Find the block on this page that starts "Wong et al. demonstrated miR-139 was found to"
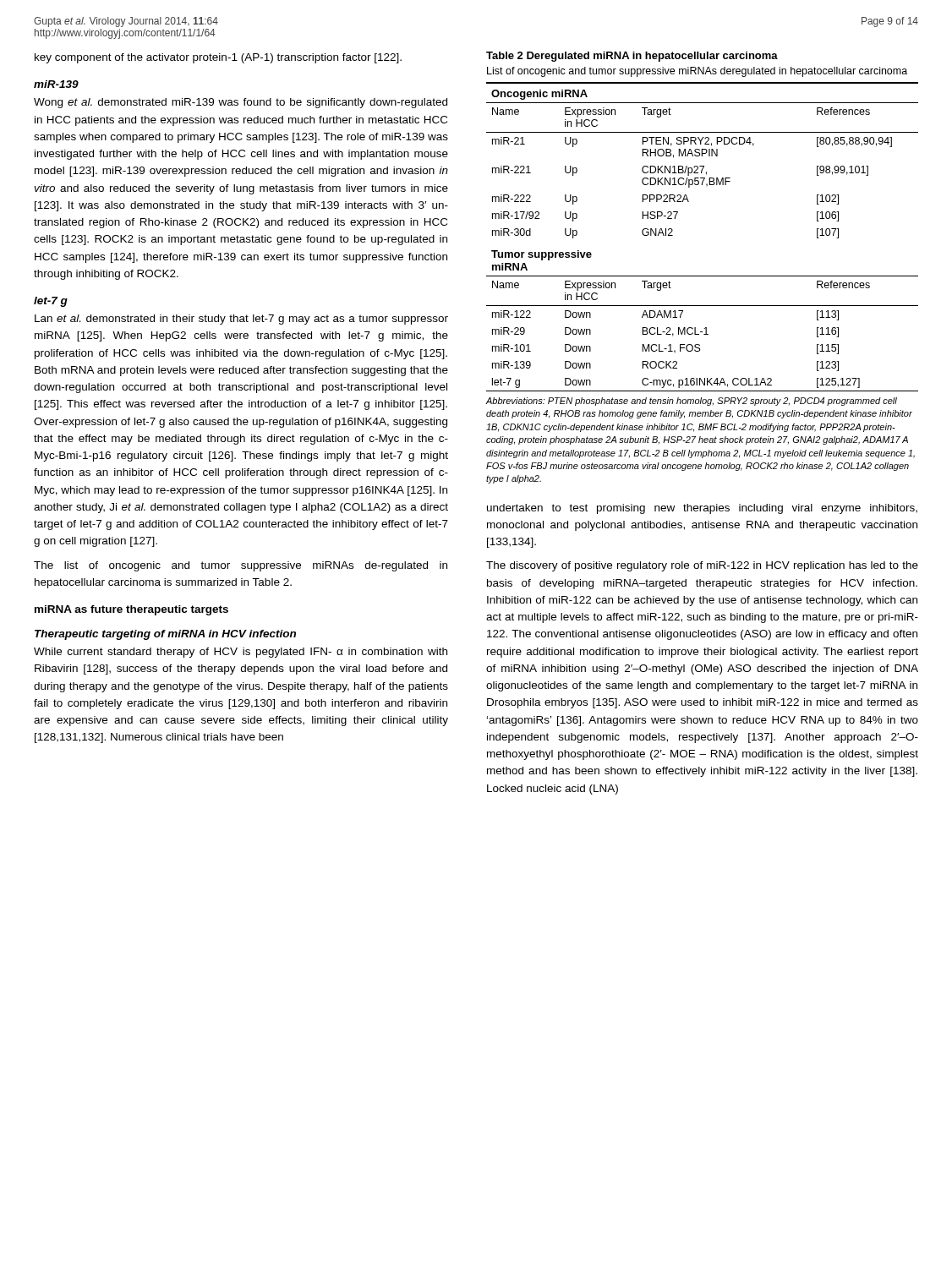Viewport: 952px width, 1268px height. 241,188
